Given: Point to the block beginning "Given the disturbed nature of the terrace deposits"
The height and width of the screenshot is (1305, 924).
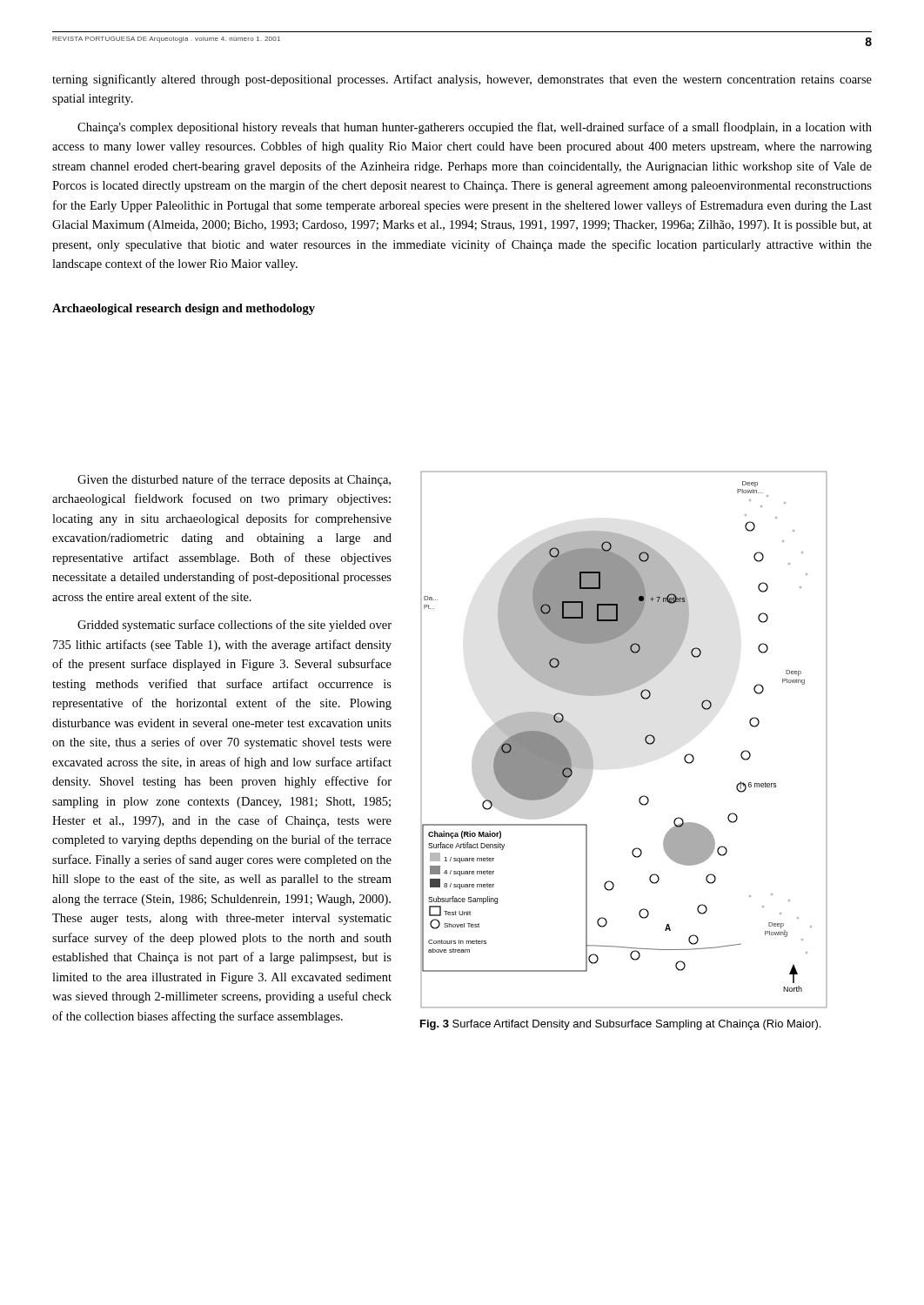Looking at the screenshot, I should (x=222, y=538).
